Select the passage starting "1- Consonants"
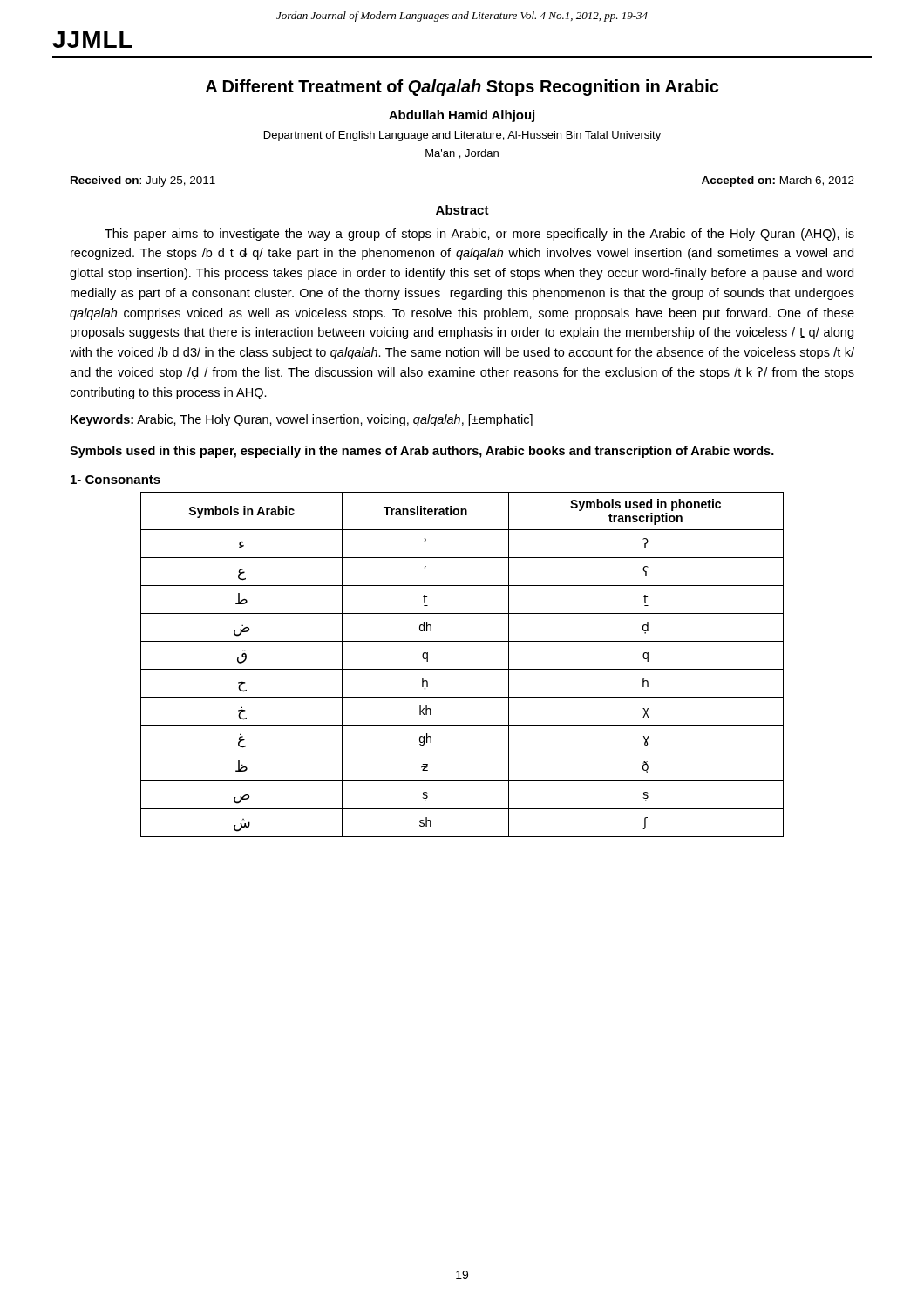The width and height of the screenshot is (924, 1308). tap(115, 479)
